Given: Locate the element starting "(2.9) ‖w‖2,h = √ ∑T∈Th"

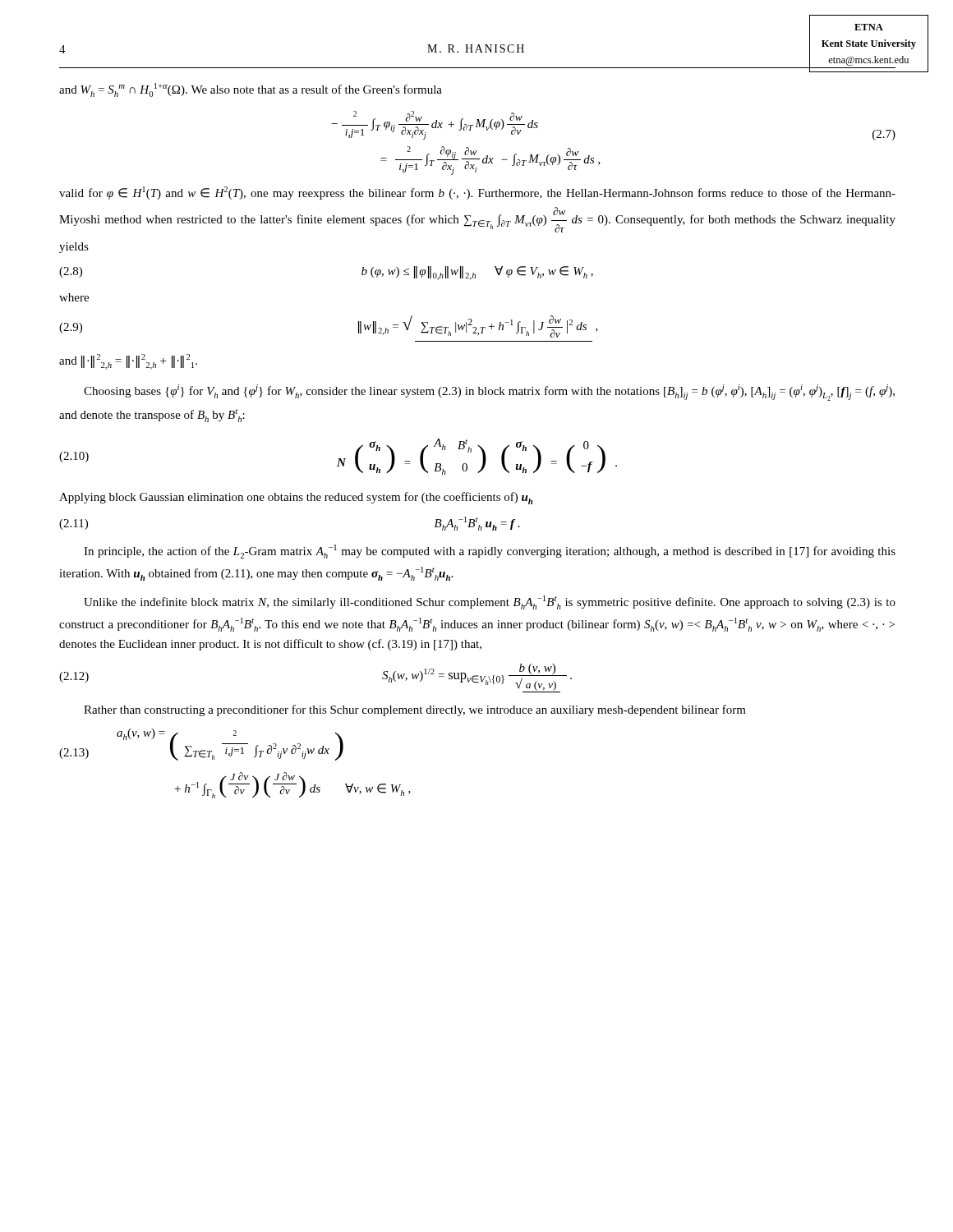Looking at the screenshot, I should 457,328.
